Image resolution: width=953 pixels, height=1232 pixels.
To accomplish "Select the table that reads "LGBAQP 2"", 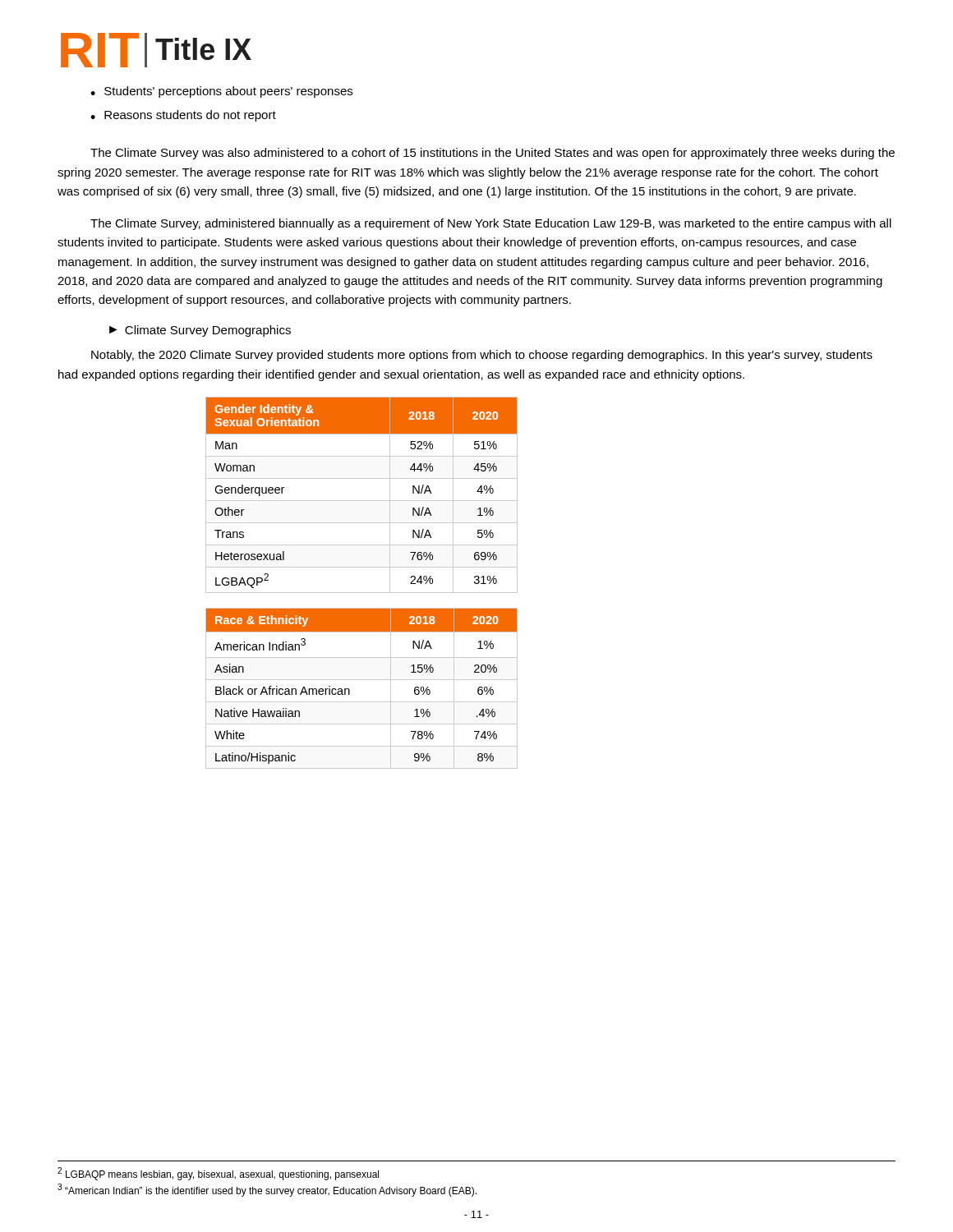I will 538,495.
